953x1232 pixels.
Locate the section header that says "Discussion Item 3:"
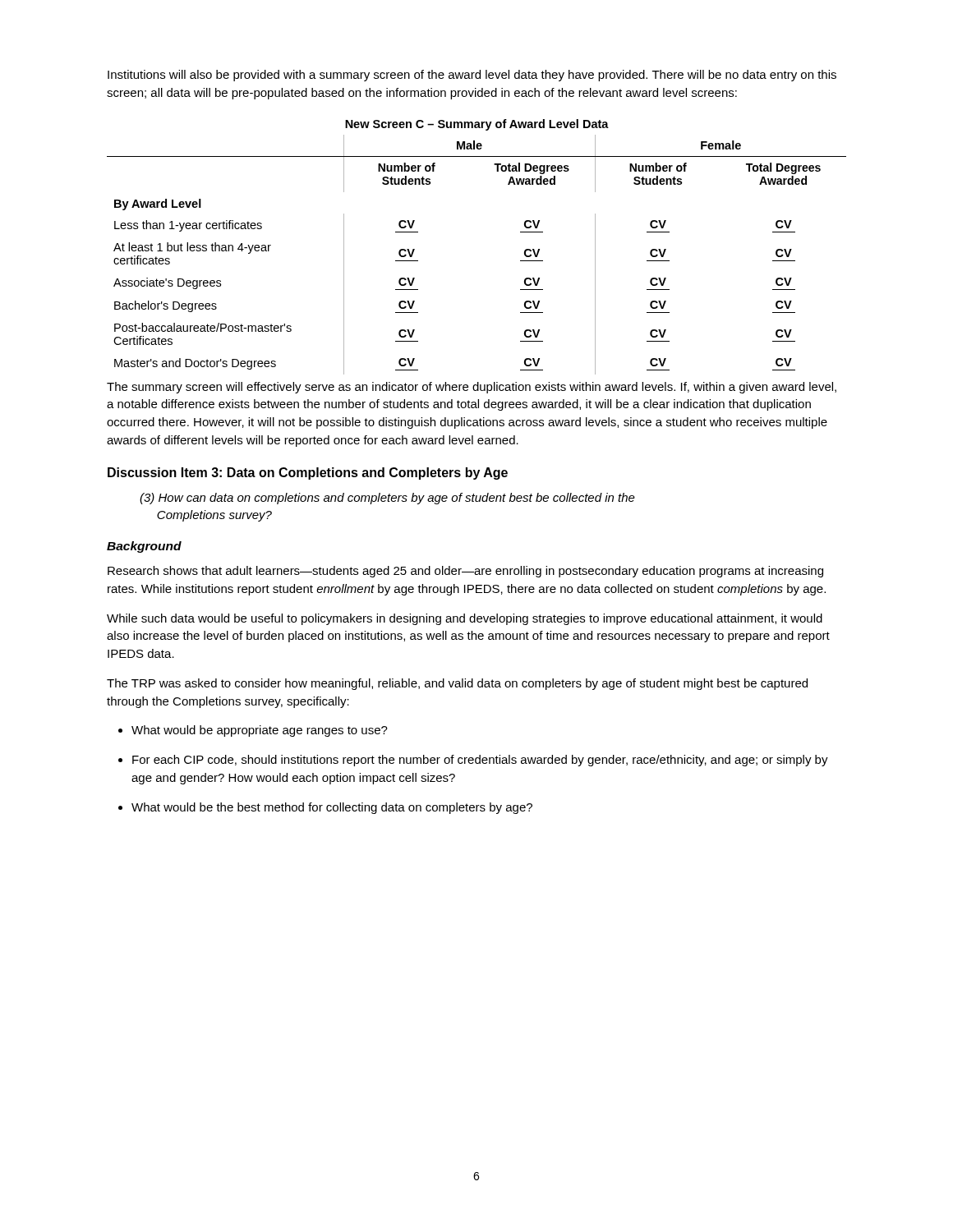point(307,472)
